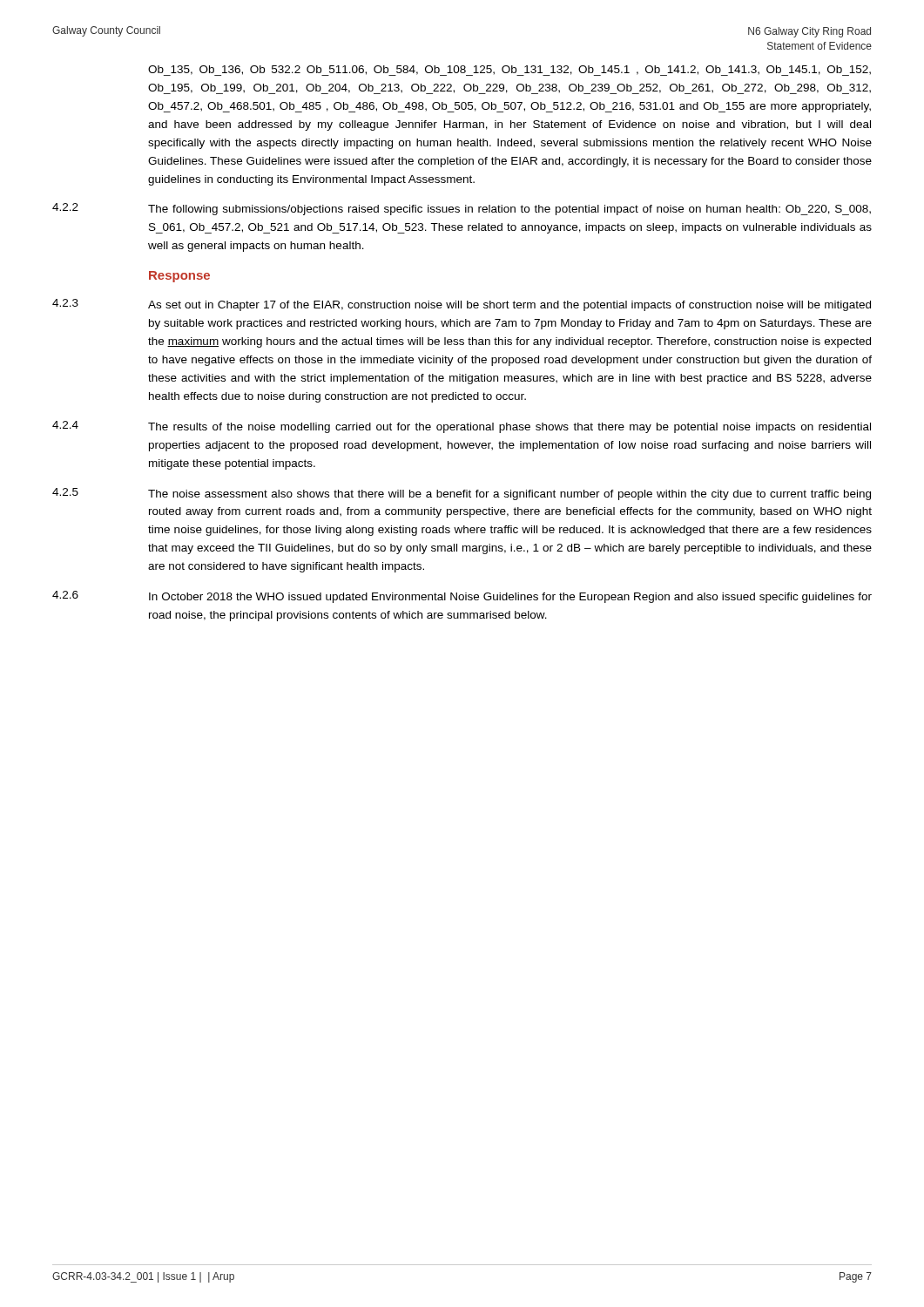Image resolution: width=924 pixels, height=1307 pixels.
Task: Click on the text block starting "2.5 The noise assessment also shows"
Action: coord(462,531)
